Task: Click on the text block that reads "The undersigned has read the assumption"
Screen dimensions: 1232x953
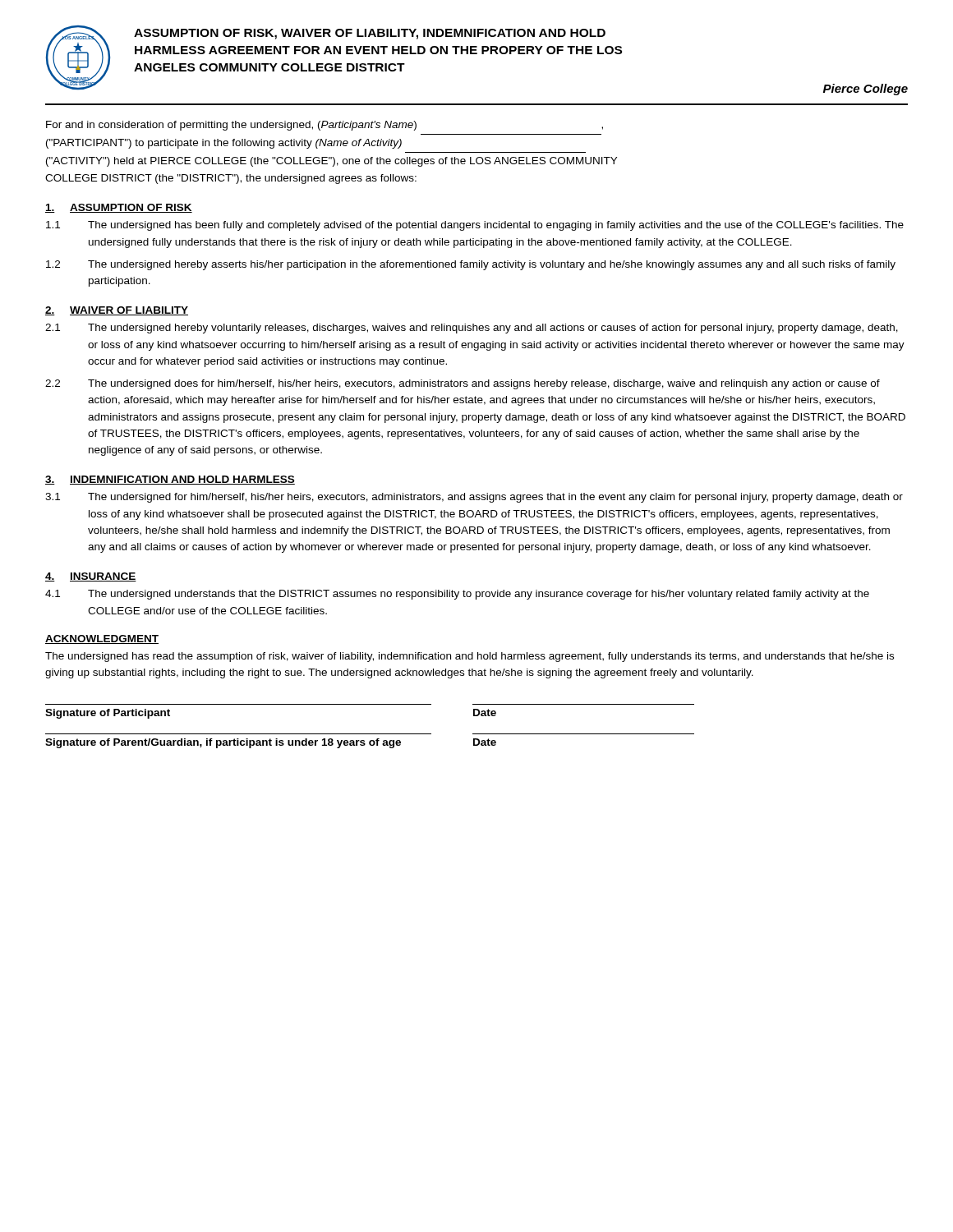Action: coord(470,664)
